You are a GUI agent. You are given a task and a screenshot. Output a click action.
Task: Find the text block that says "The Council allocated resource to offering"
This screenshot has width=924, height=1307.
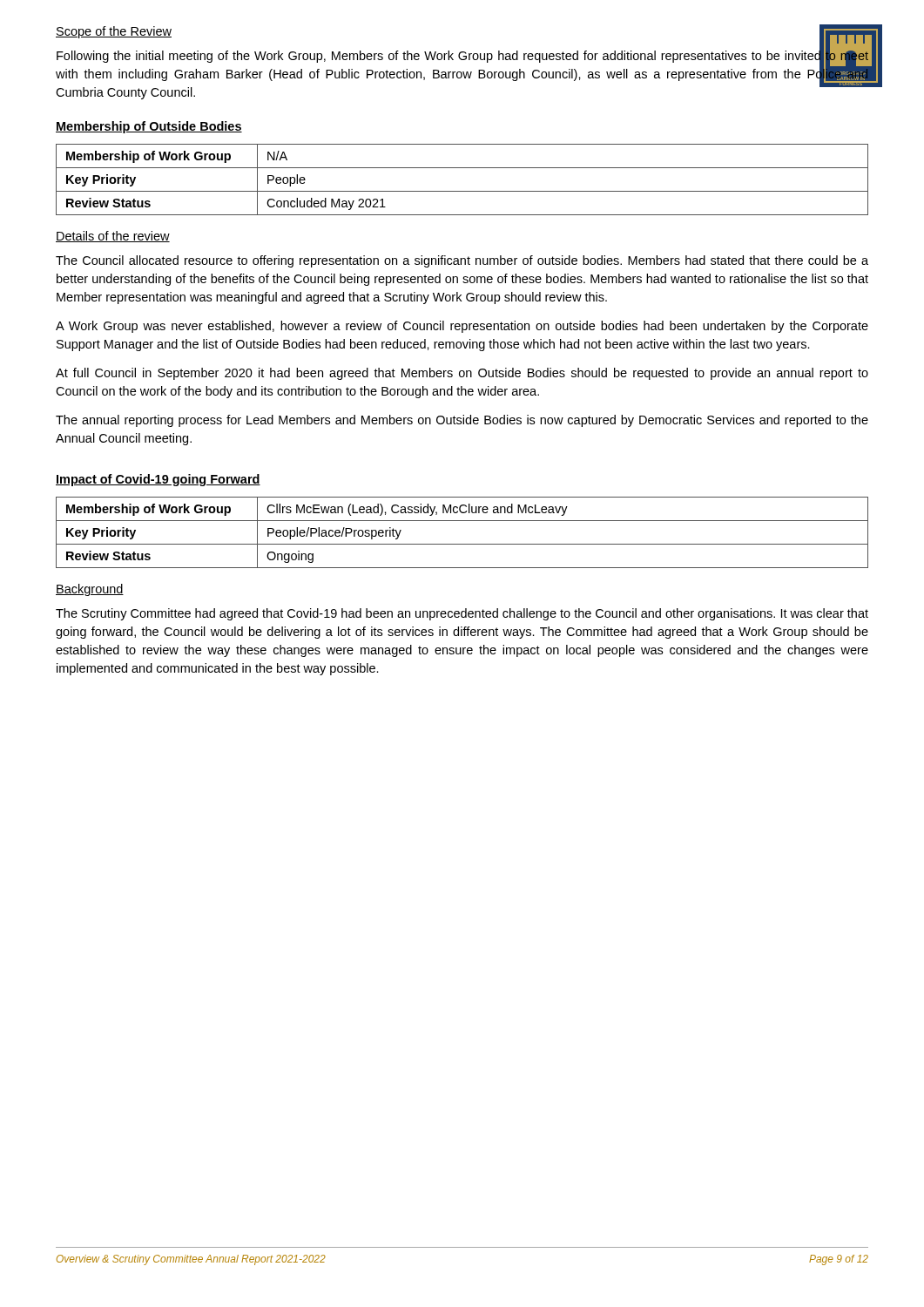point(462,350)
